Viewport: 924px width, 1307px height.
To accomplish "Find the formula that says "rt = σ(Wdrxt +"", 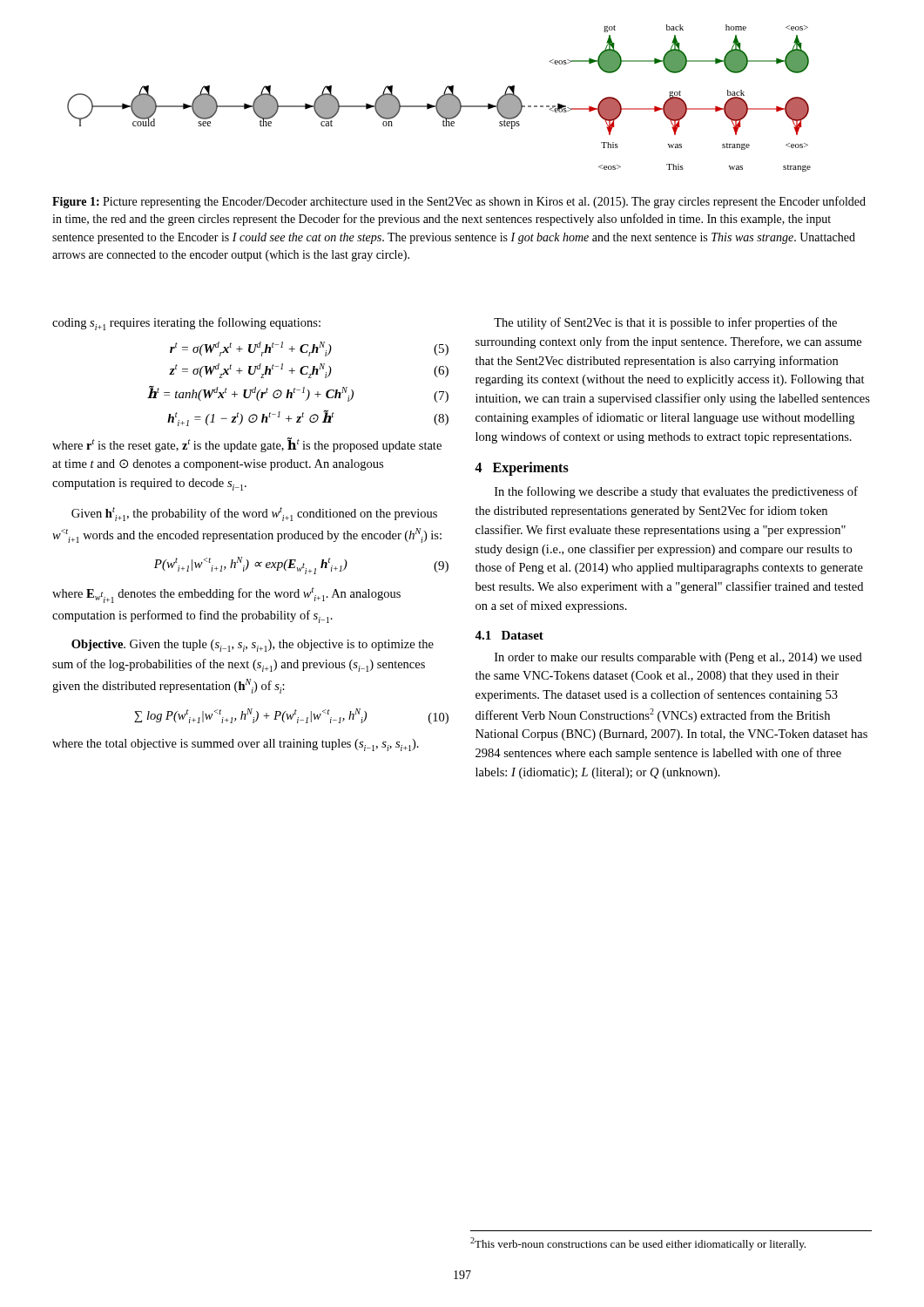I will [309, 349].
